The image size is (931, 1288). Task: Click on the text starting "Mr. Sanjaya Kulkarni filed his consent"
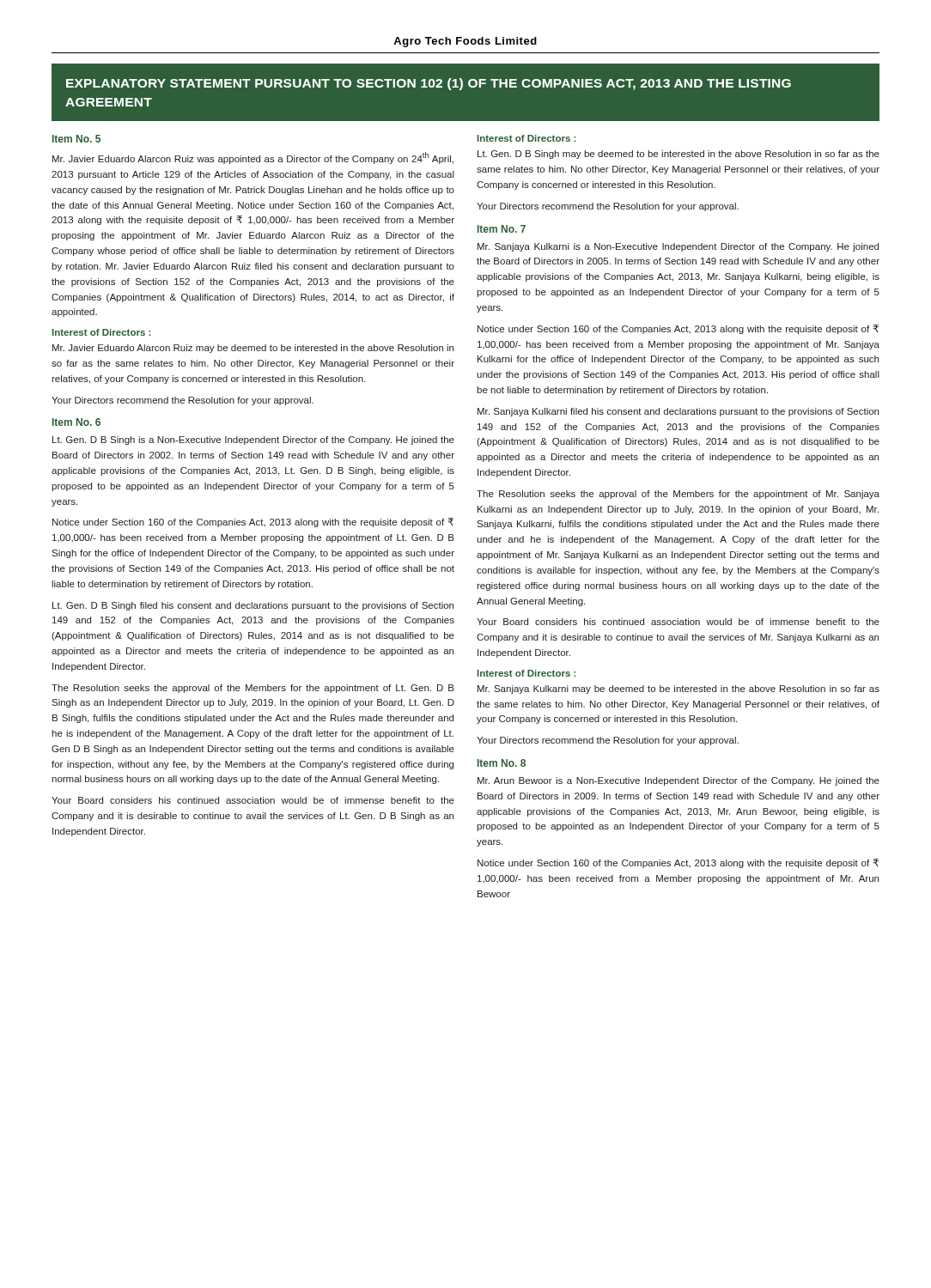point(678,442)
